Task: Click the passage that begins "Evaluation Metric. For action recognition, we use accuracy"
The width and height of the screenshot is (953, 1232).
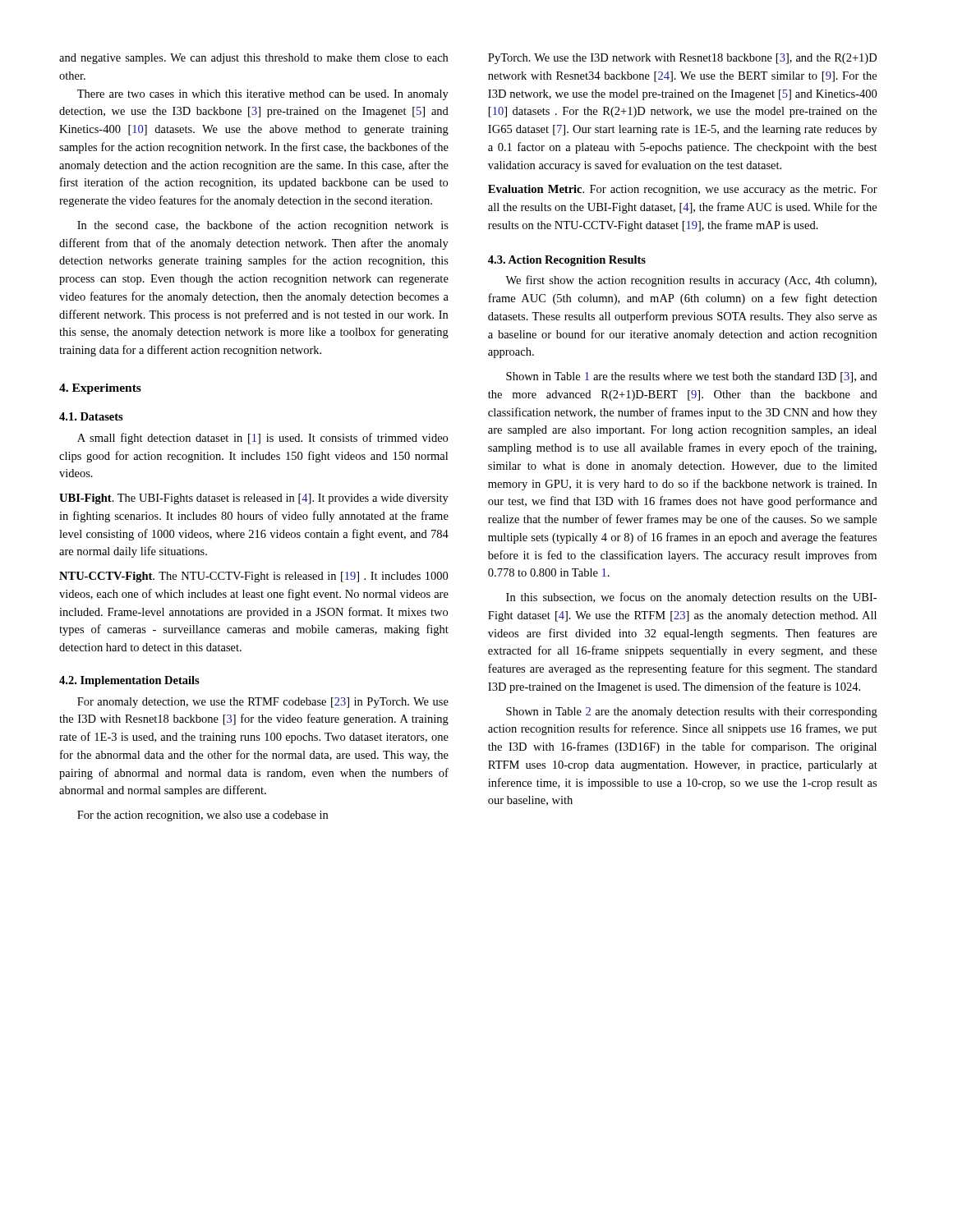Action: click(x=682, y=208)
